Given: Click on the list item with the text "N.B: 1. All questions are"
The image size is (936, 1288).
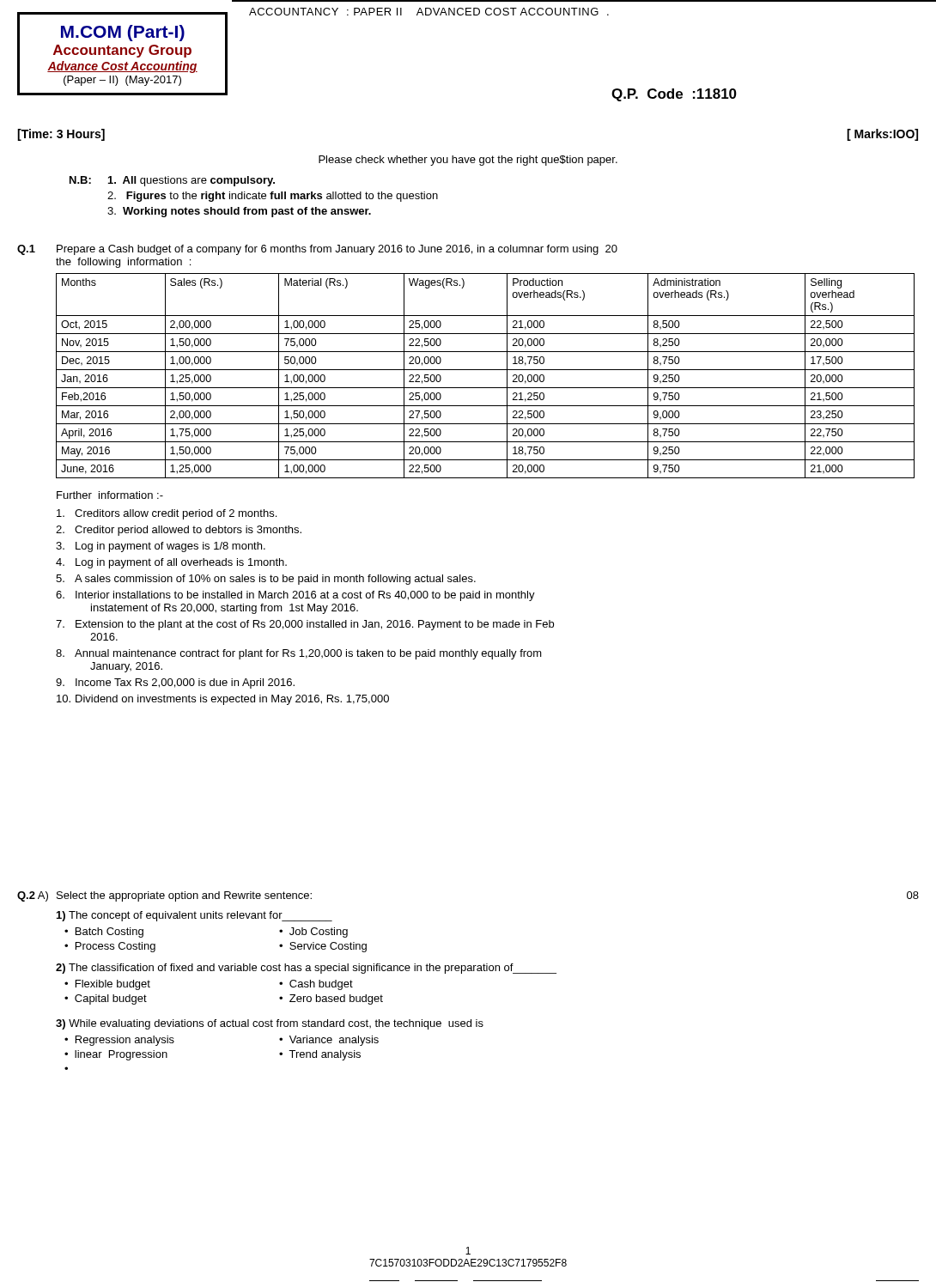Looking at the screenshot, I should [x=172, y=181].
